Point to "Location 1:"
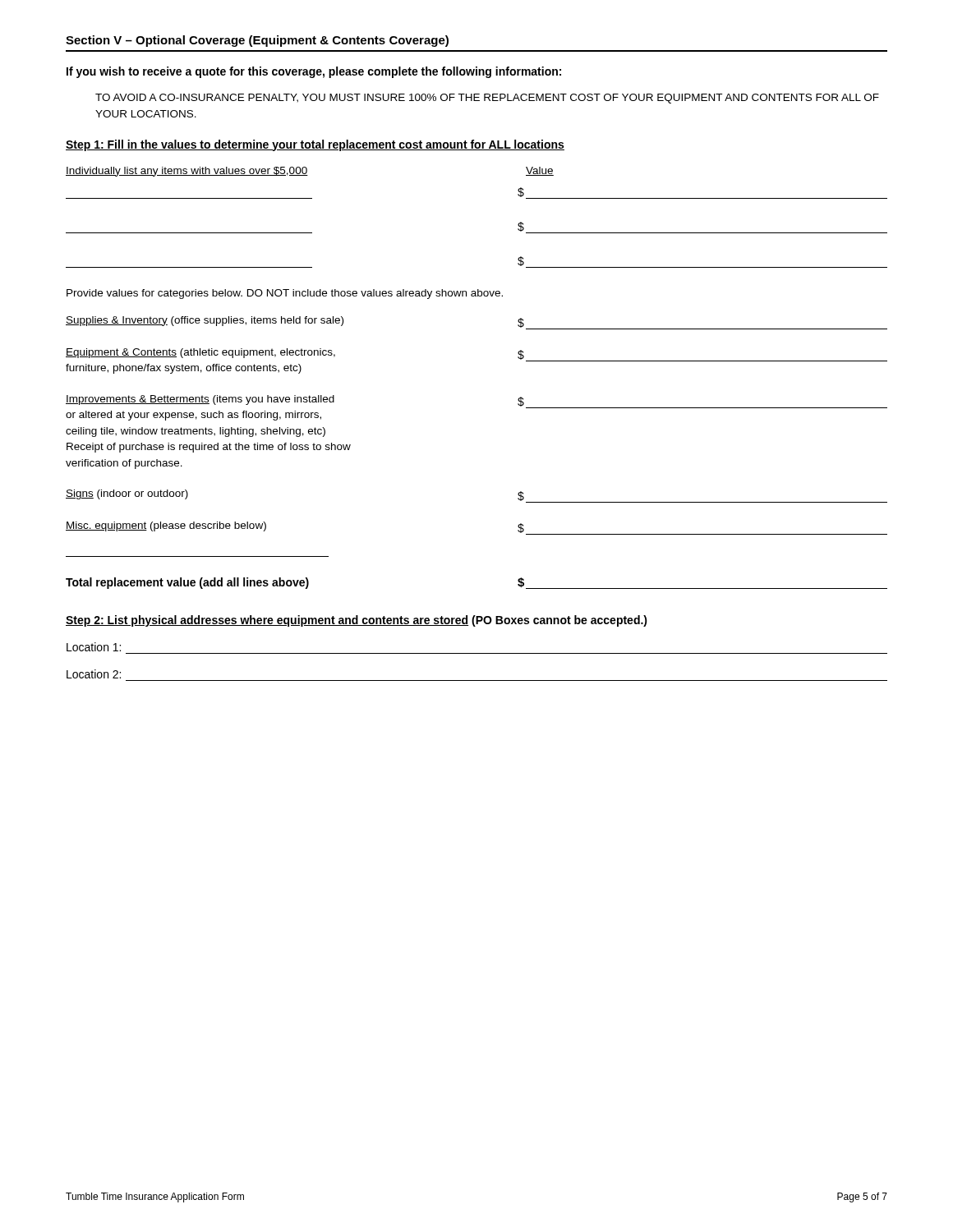 476,646
